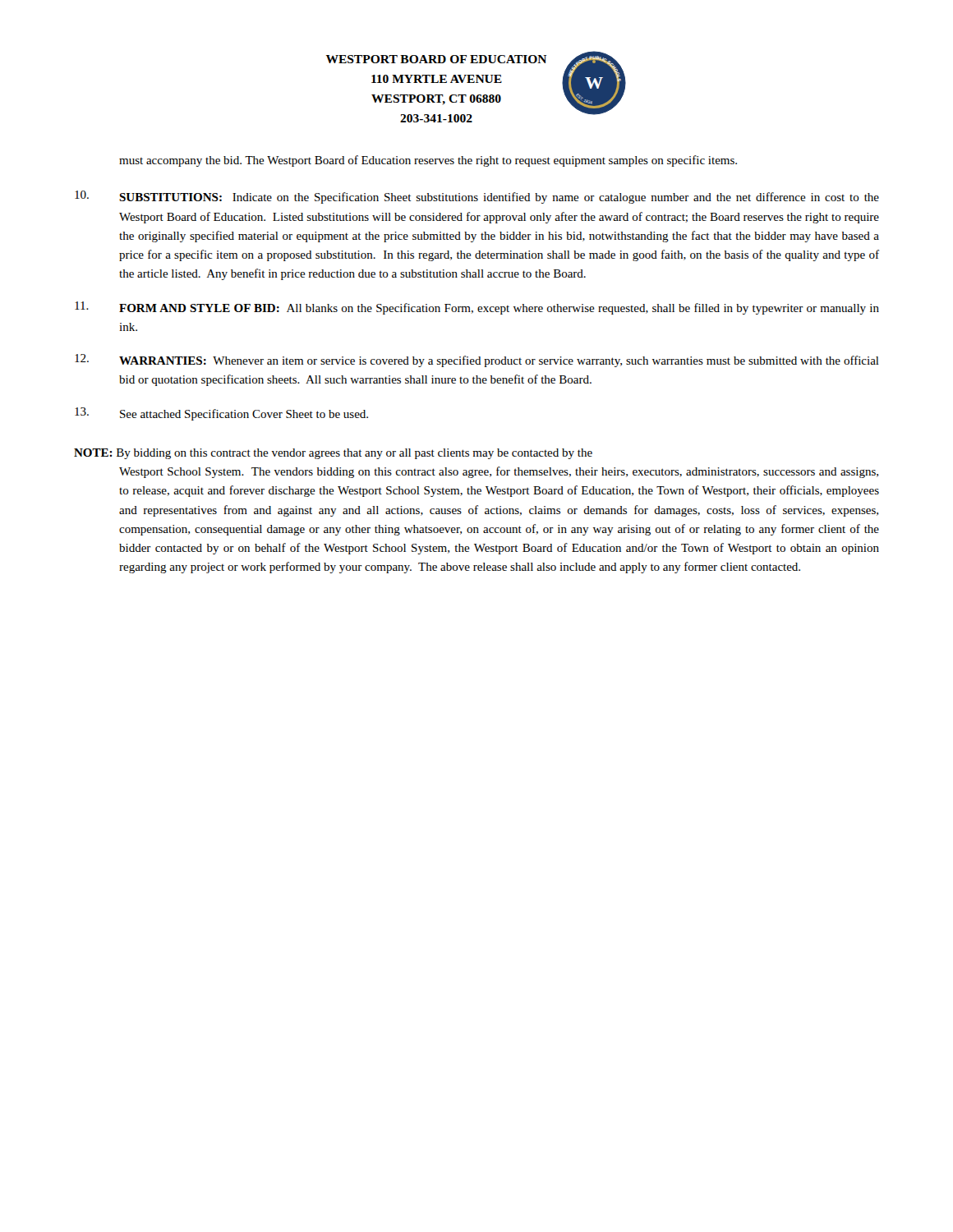Click on the block starting "12. WARRANTIES: Whenever"
The image size is (953, 1232).
click(x=476, y=371)
